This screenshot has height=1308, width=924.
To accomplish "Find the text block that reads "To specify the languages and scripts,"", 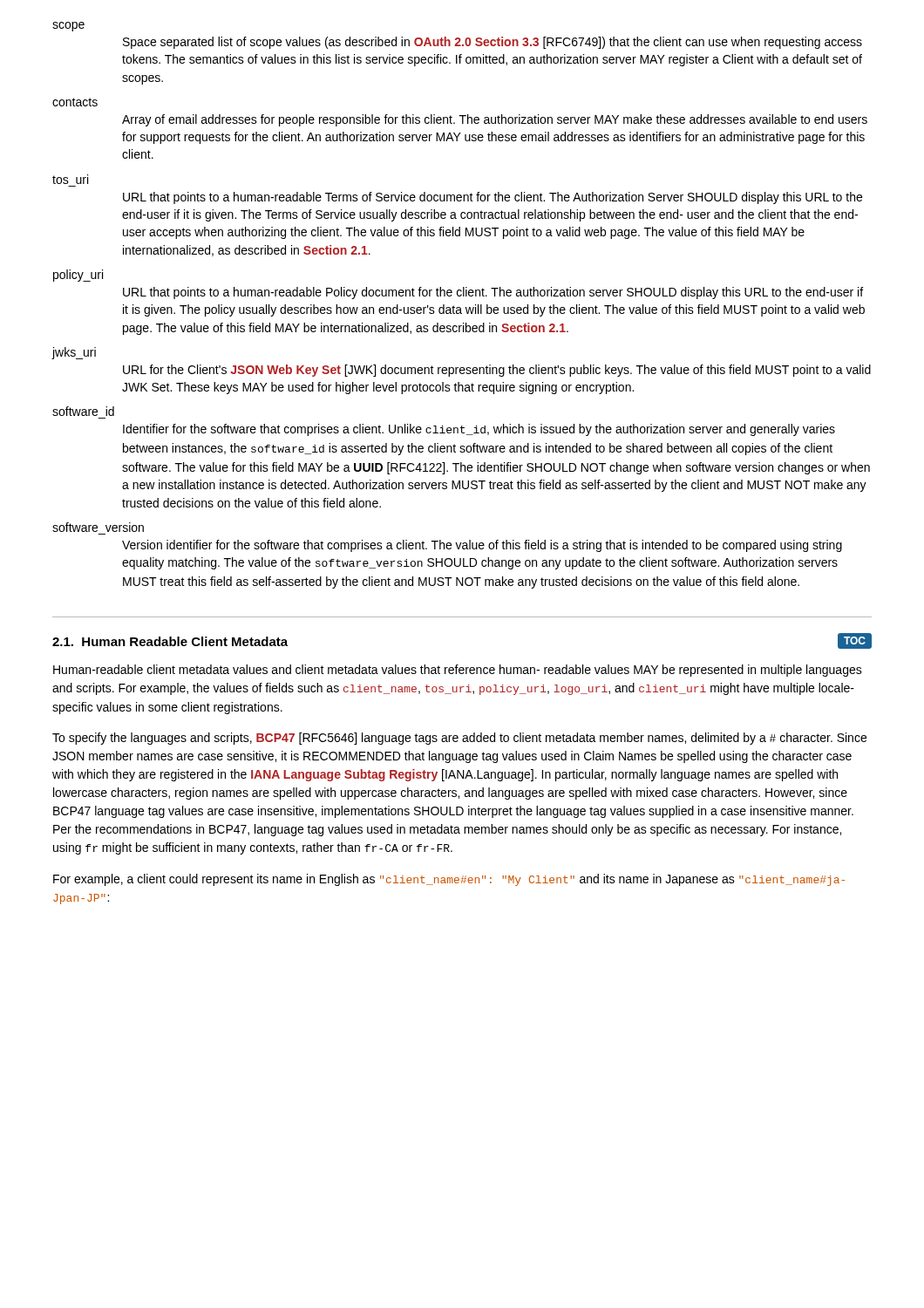I will tap(460, 793).
